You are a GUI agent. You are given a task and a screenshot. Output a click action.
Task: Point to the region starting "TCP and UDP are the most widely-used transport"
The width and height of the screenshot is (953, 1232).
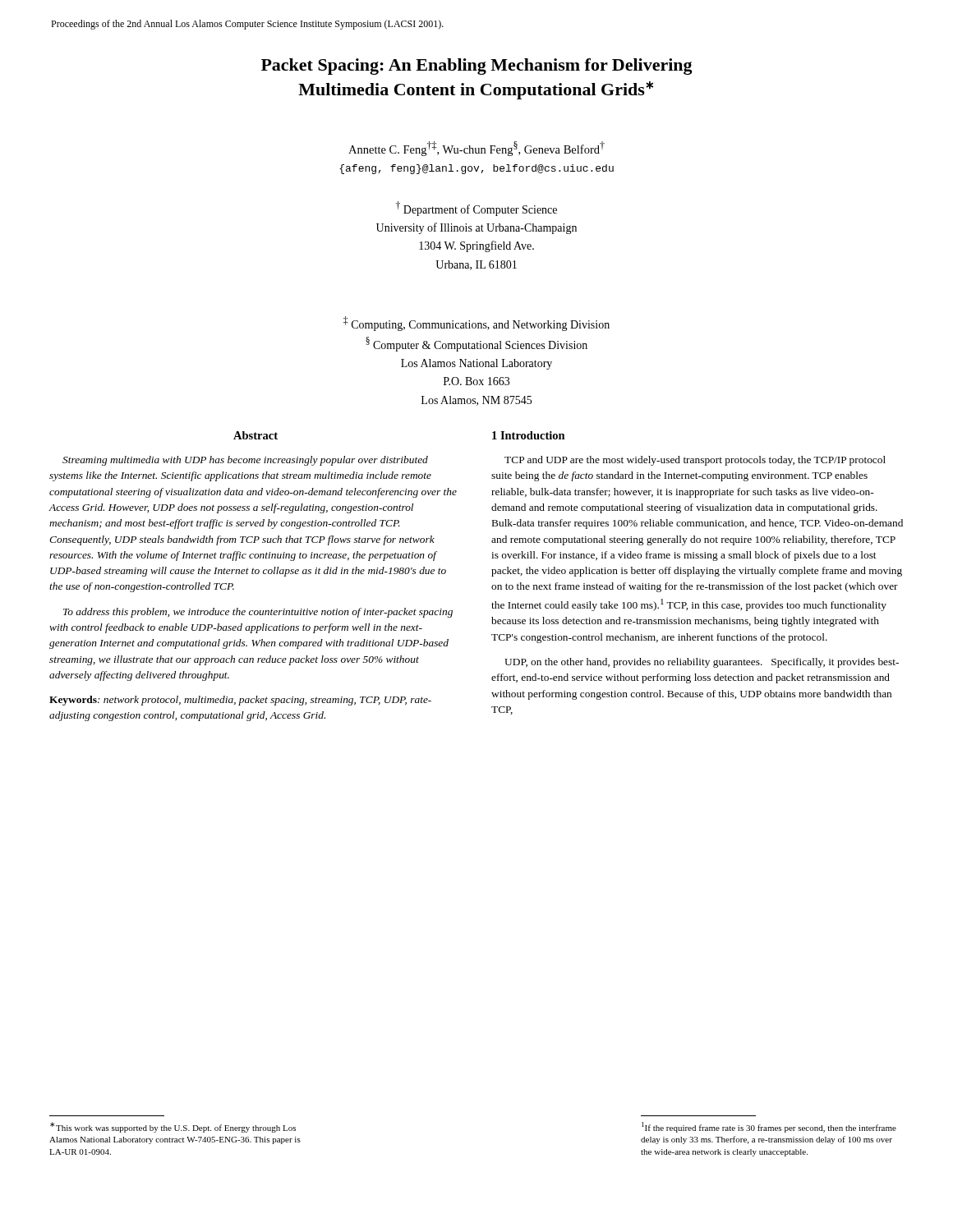[697, 548]
